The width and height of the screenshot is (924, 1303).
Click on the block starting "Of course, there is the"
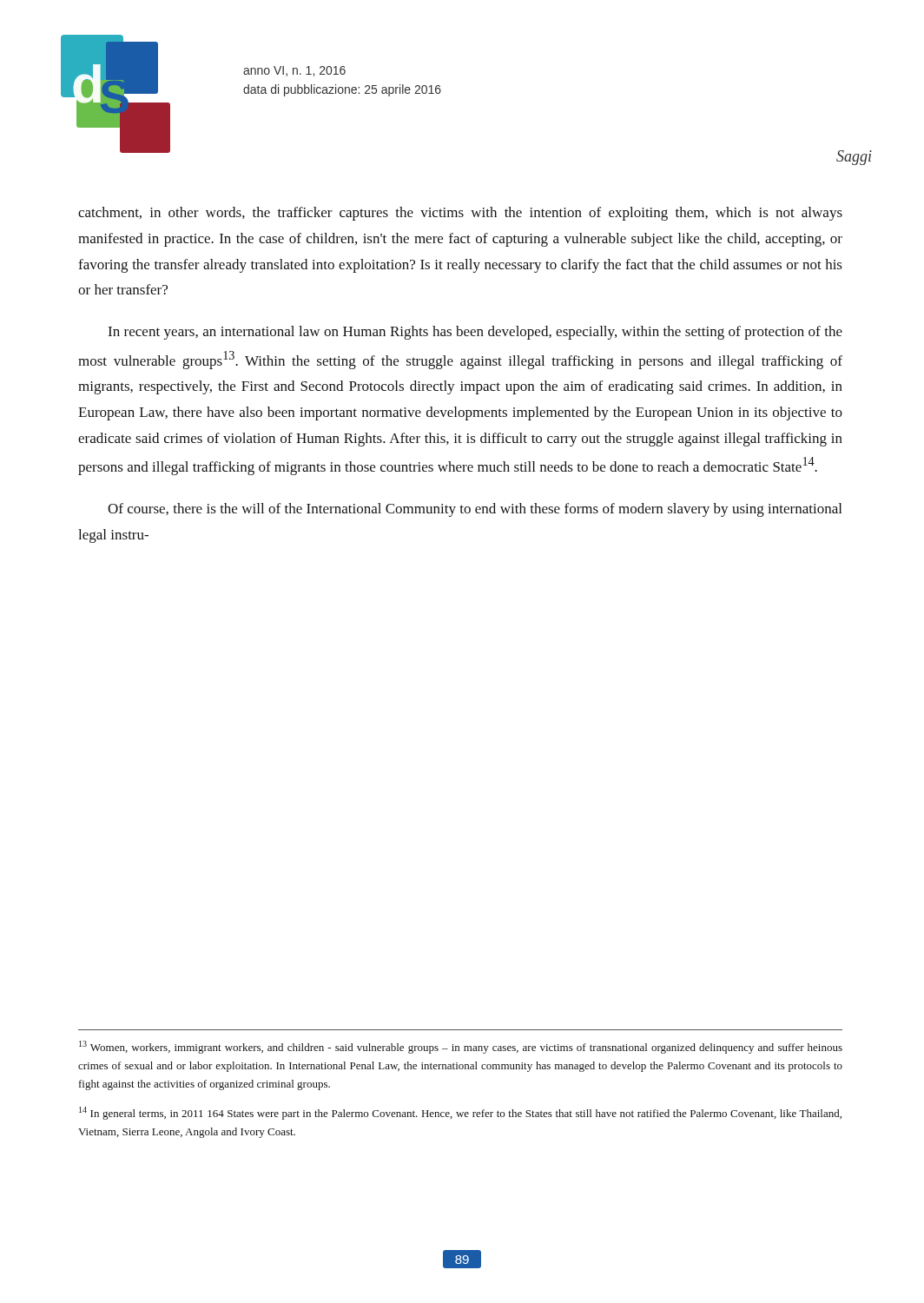pyautogui.click(x=460, y=521)
